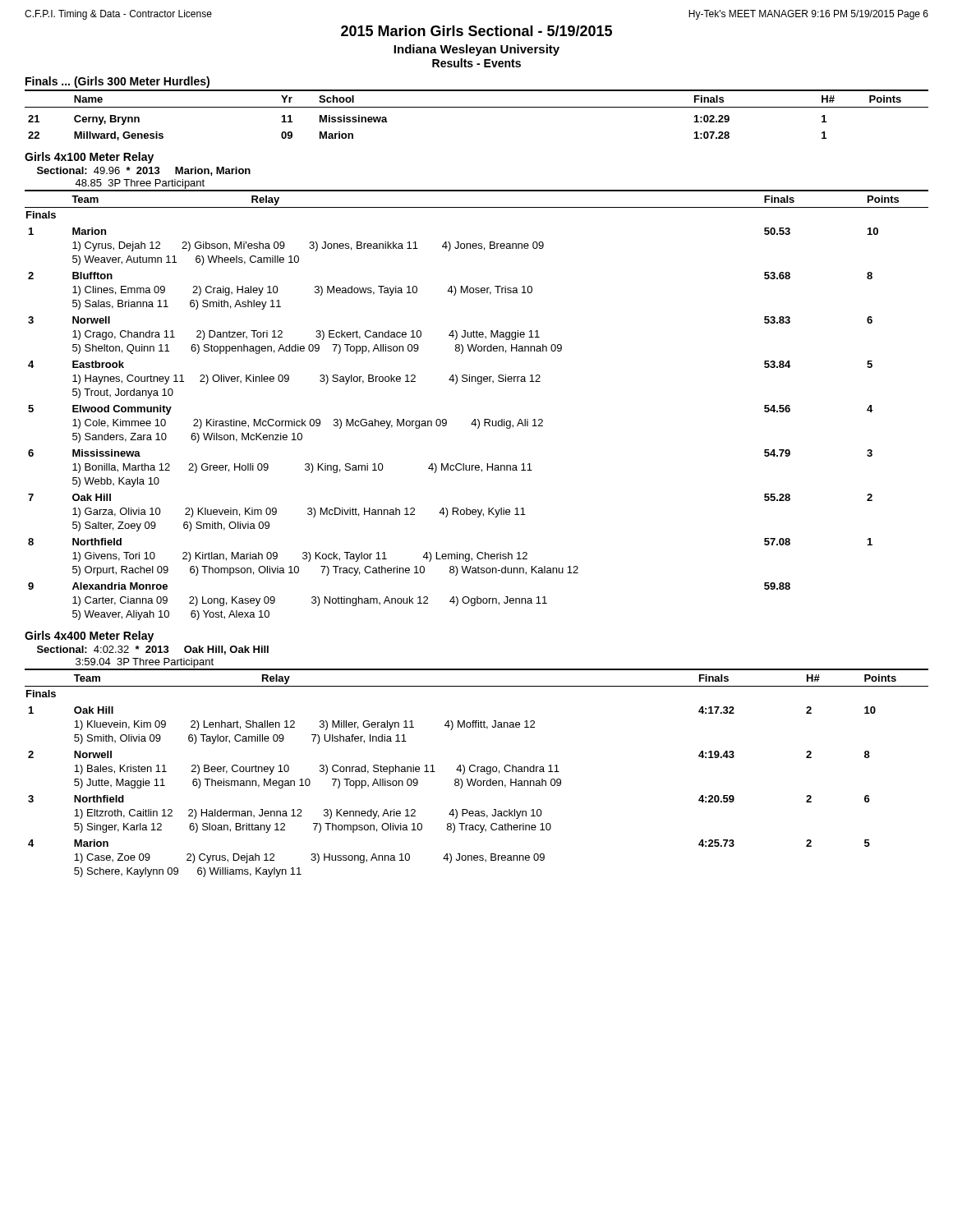This screenshot has width=953, height=1232.
Task: Find the table that mentions "1) Clines, Emma 09 2)"
Action: [476, 405]
